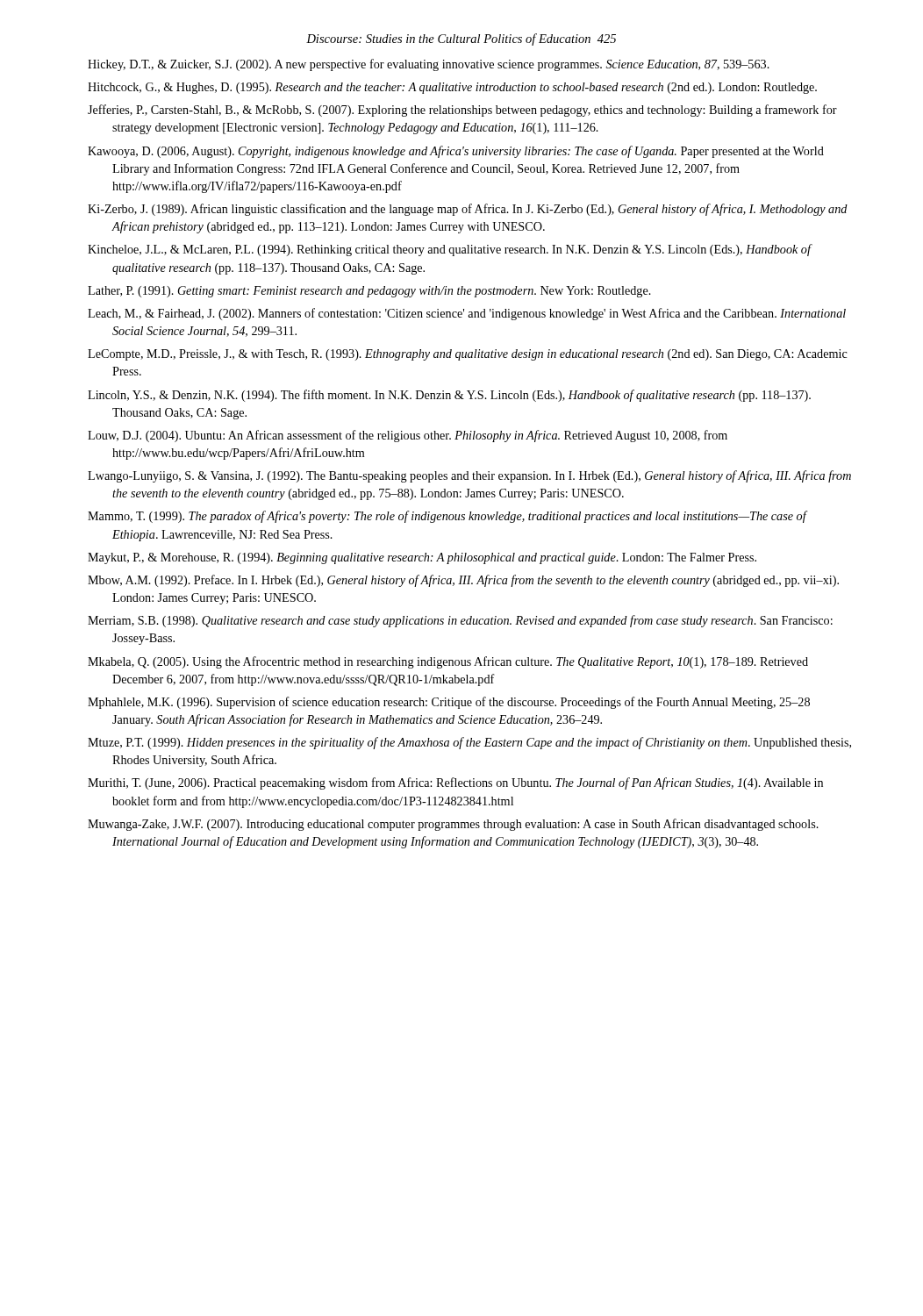This screenshot has width=923, height=1316.
Task: Locate the text block starting "Ki-Zerbo, J. (1989). African linguistic classification and"
Action: pos(467,218)
